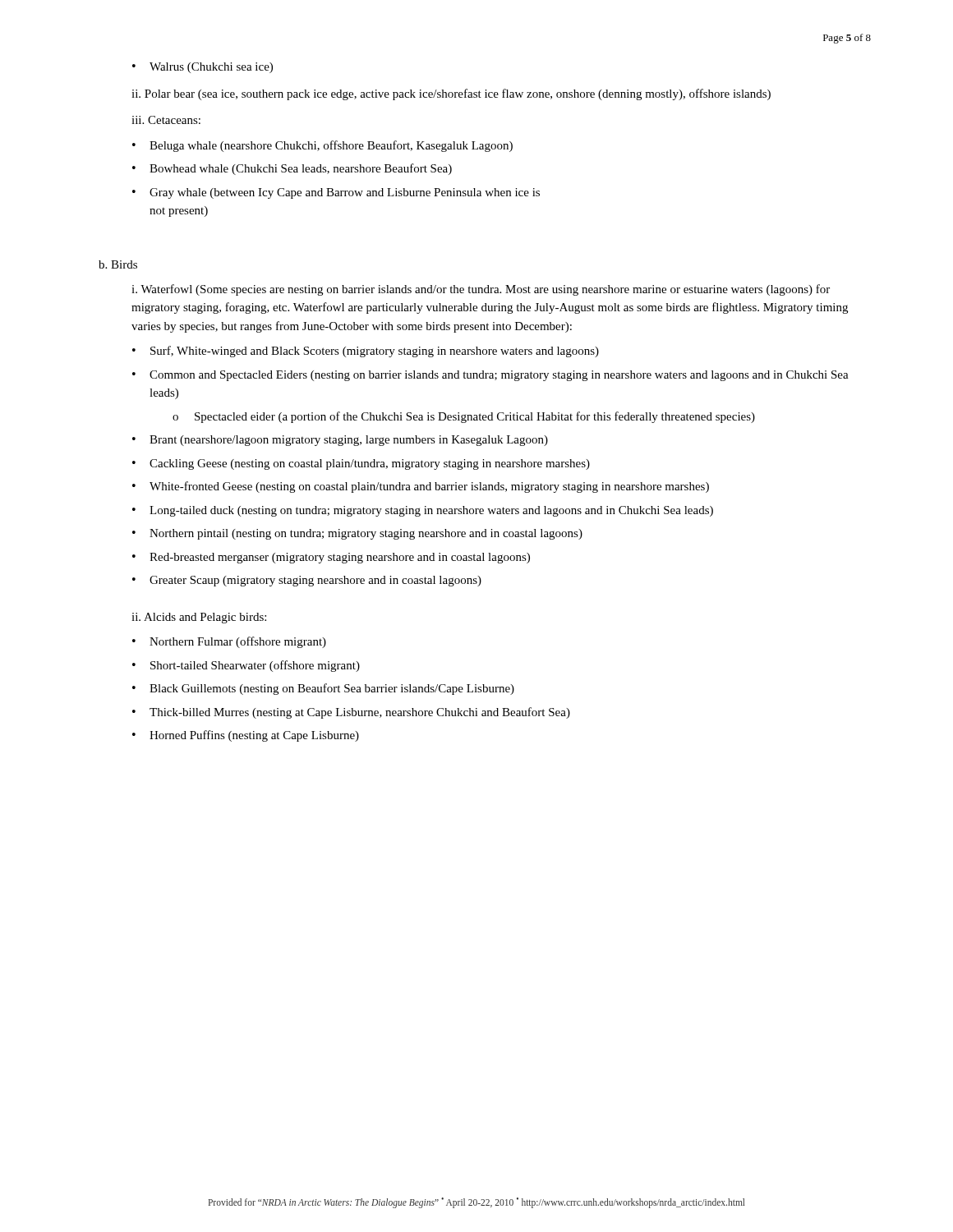Click on the list item containing "• Black Guillemots (nesting on"
953x1232 pixels.
pos(323,688)
